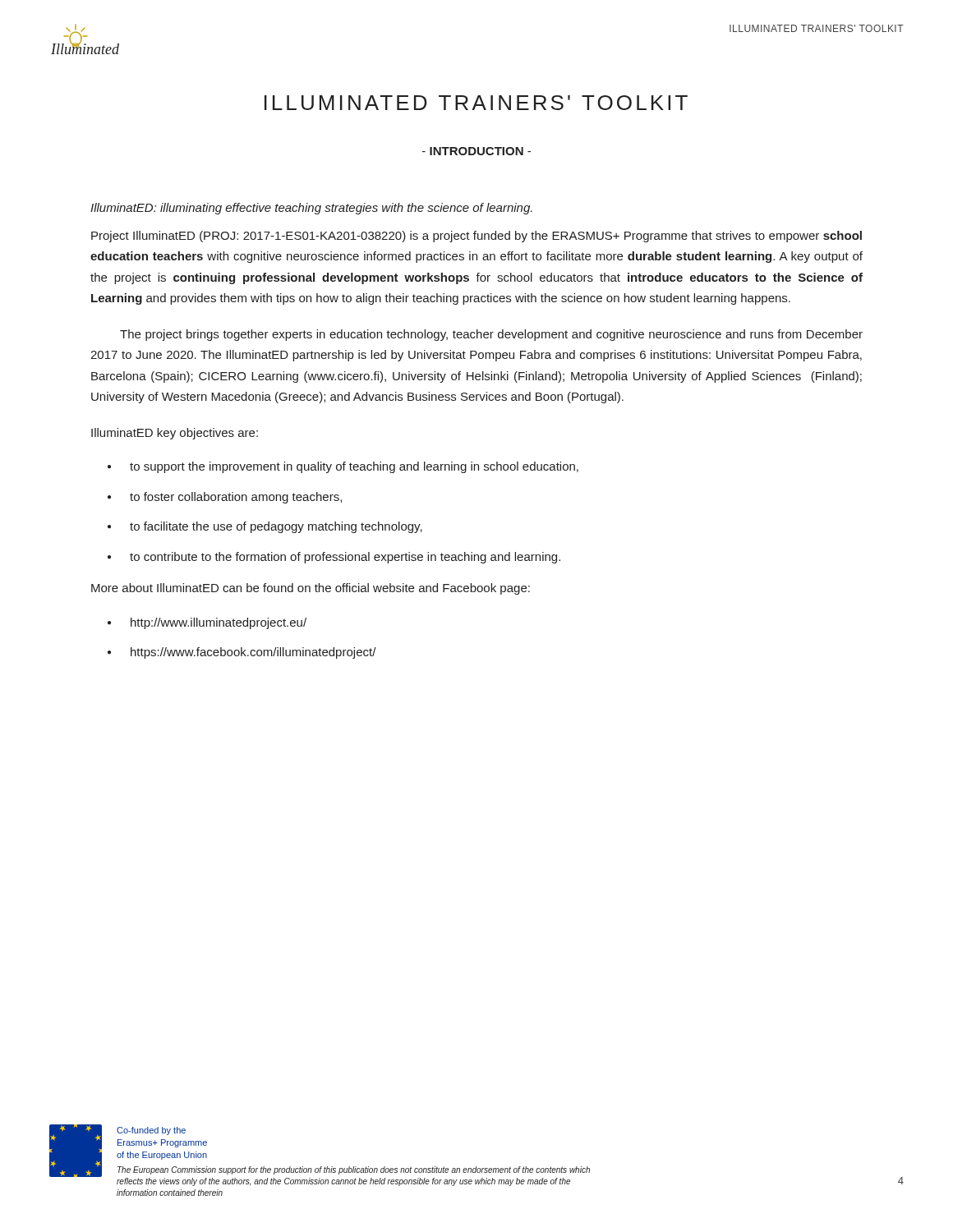Navigate to the passage starting "to support the improvement in quality of teaching"
Image resolution: width=953 pixels, height=1232 pixels.
pyautogui.click(x=355, y=466)
